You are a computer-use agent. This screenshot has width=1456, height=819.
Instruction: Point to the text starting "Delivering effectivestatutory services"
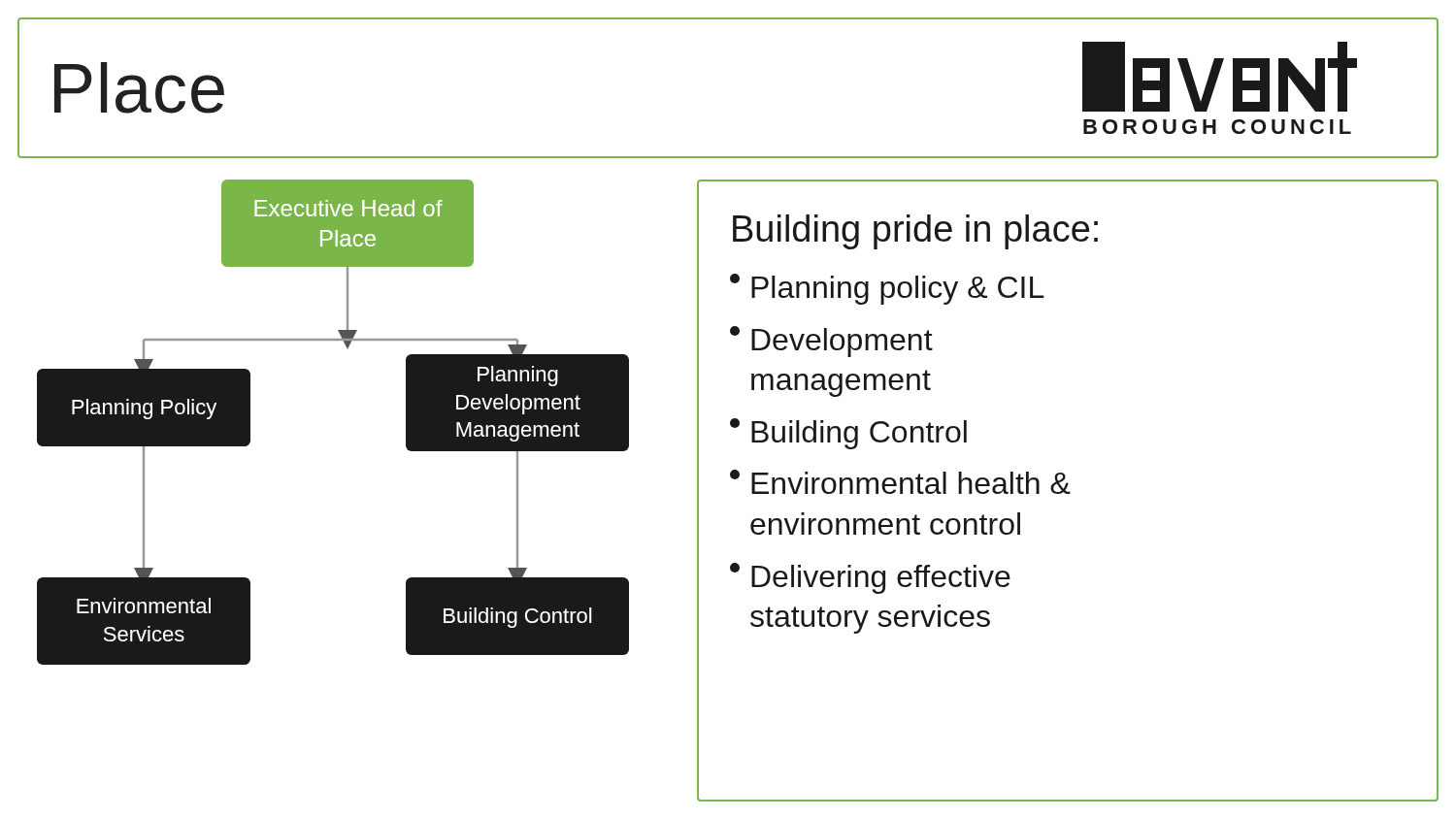(871, 597)
